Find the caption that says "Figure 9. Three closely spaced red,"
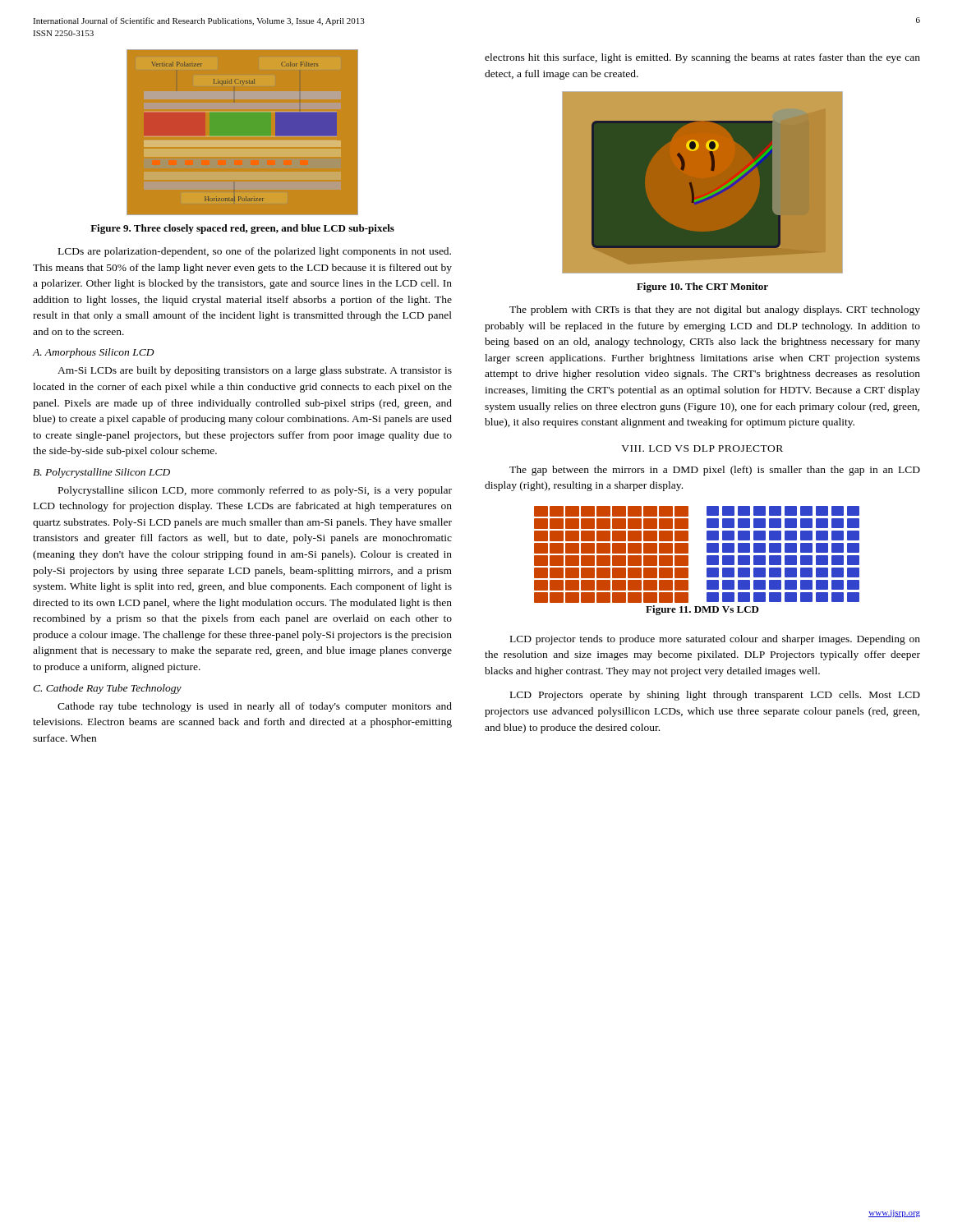This screenshot has width=953, height=1232. coord(242,228)
